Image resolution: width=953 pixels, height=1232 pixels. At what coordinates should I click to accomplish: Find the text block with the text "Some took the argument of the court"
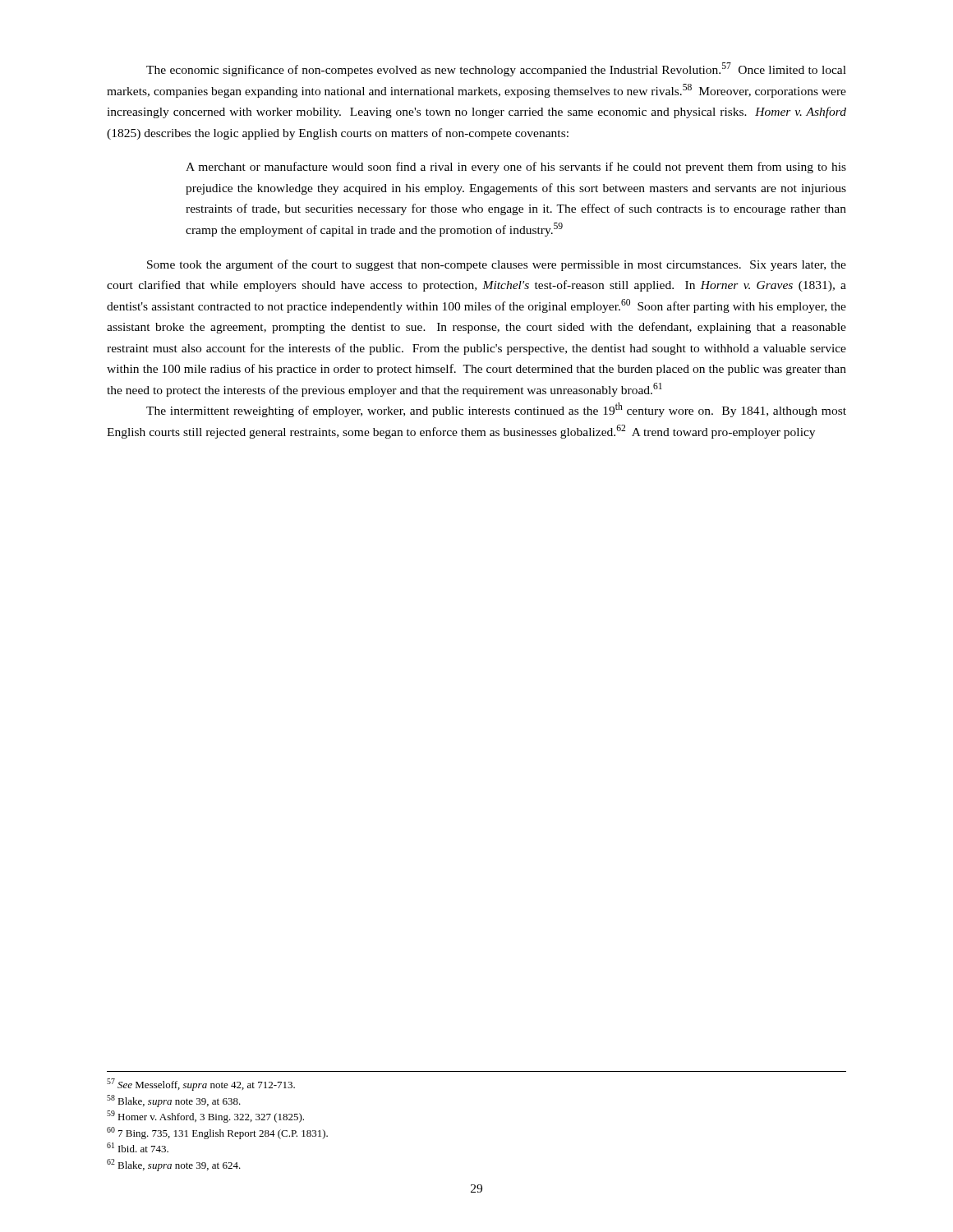point(476,327)
